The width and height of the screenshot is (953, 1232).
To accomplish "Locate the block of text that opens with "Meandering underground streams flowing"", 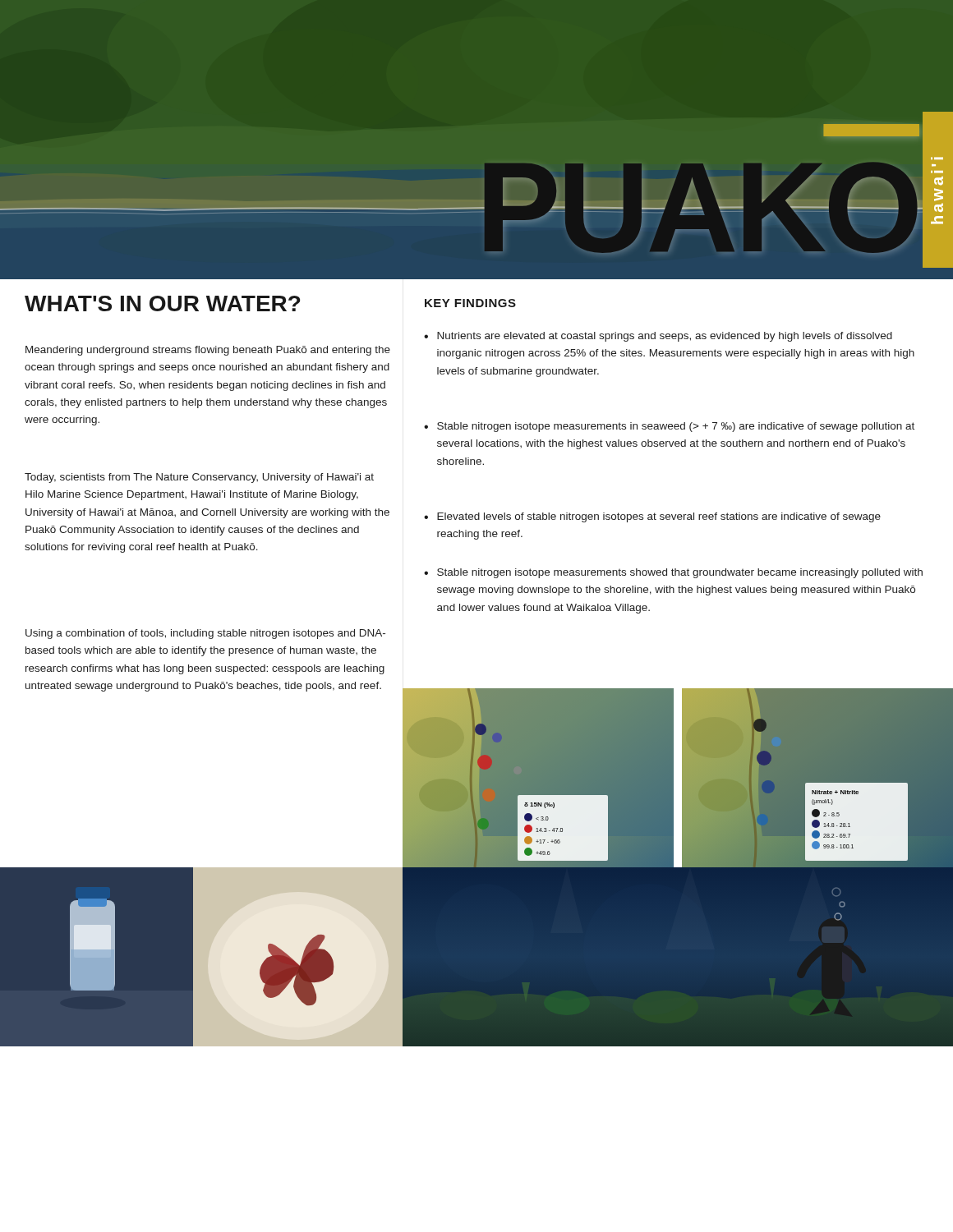I will point(209,385).
